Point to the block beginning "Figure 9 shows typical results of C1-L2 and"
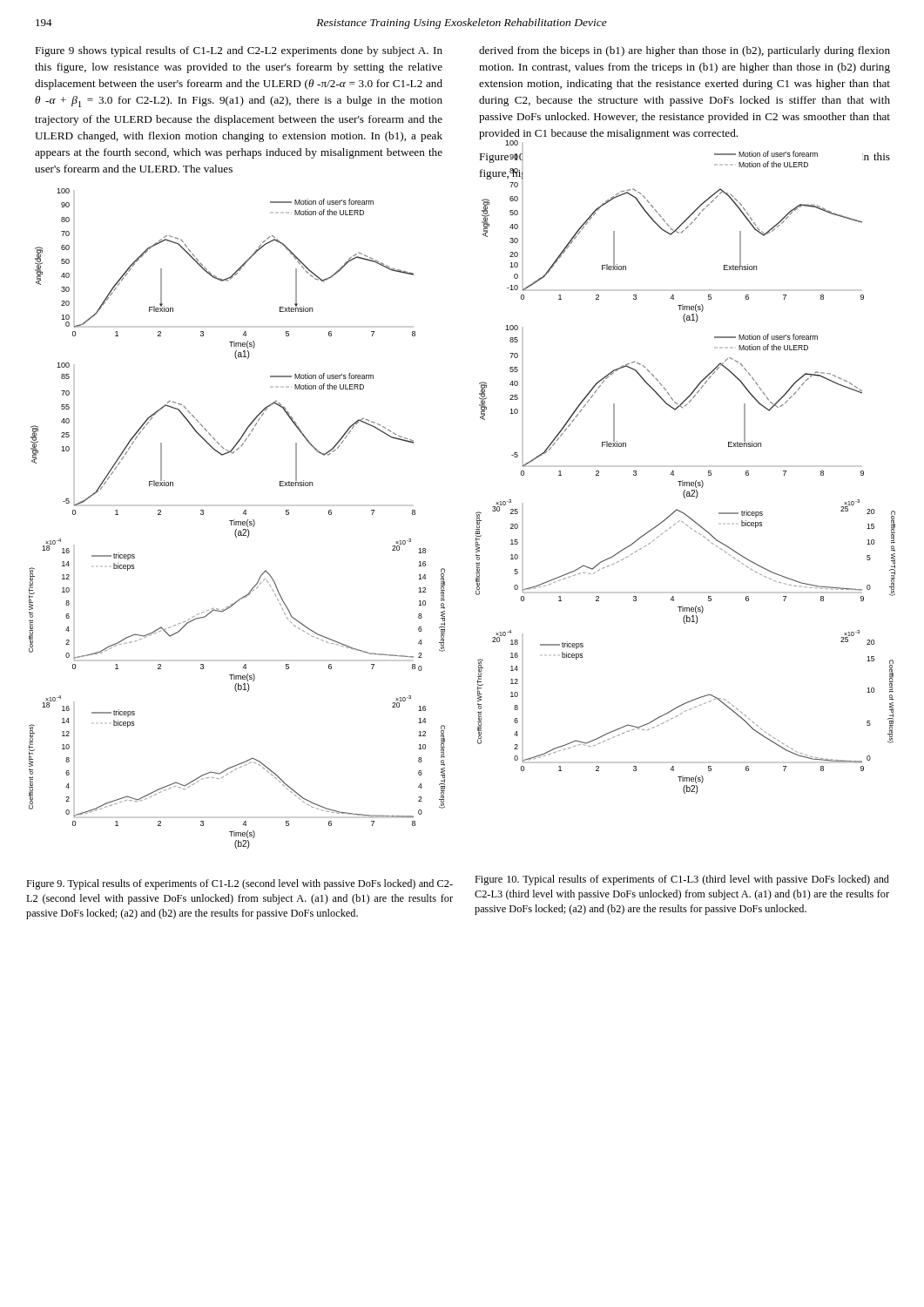This screenshot has height=1307, width=924. click(239, 110)
